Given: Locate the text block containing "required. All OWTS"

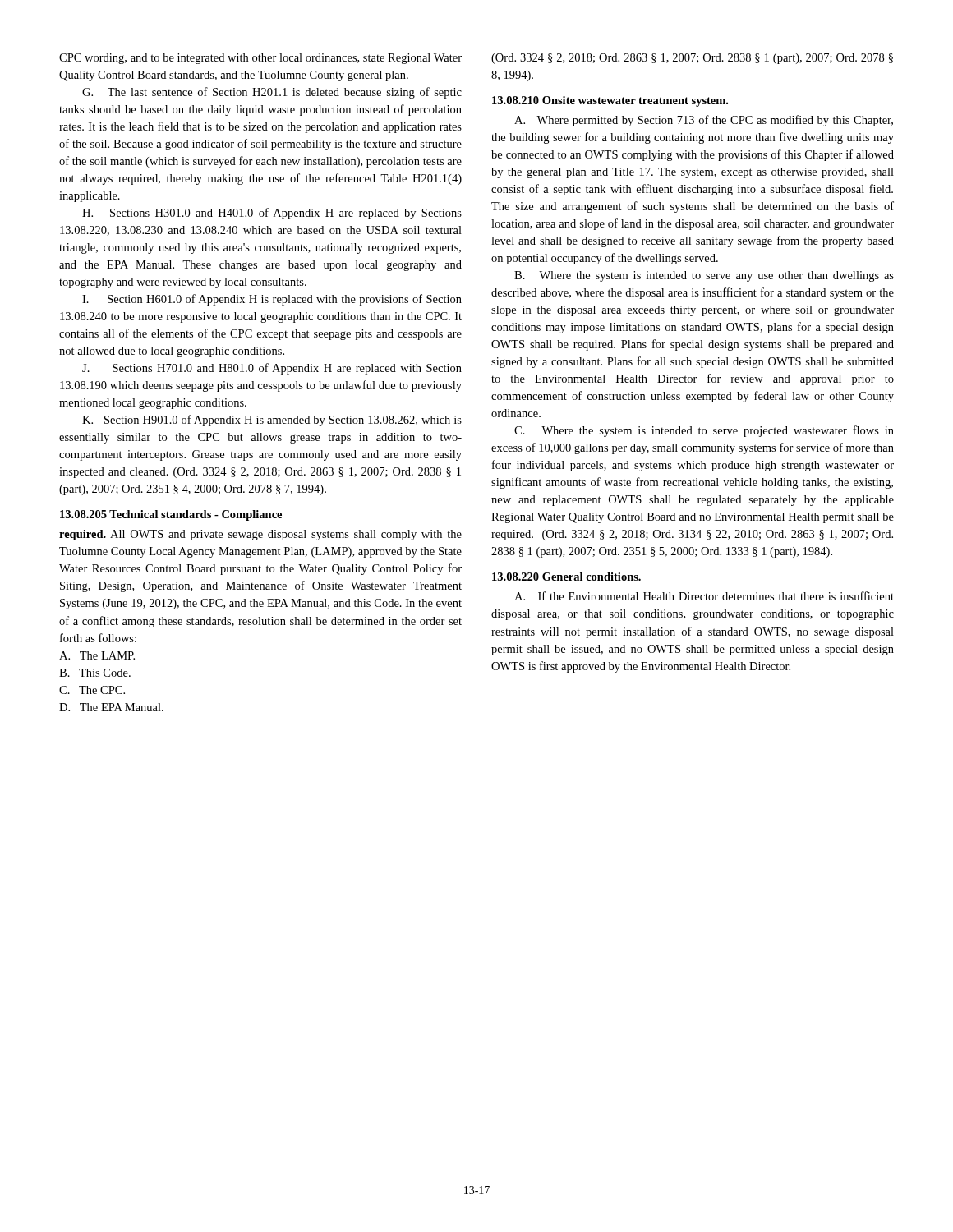Looking at the screenshot, I should pos(260,586).
